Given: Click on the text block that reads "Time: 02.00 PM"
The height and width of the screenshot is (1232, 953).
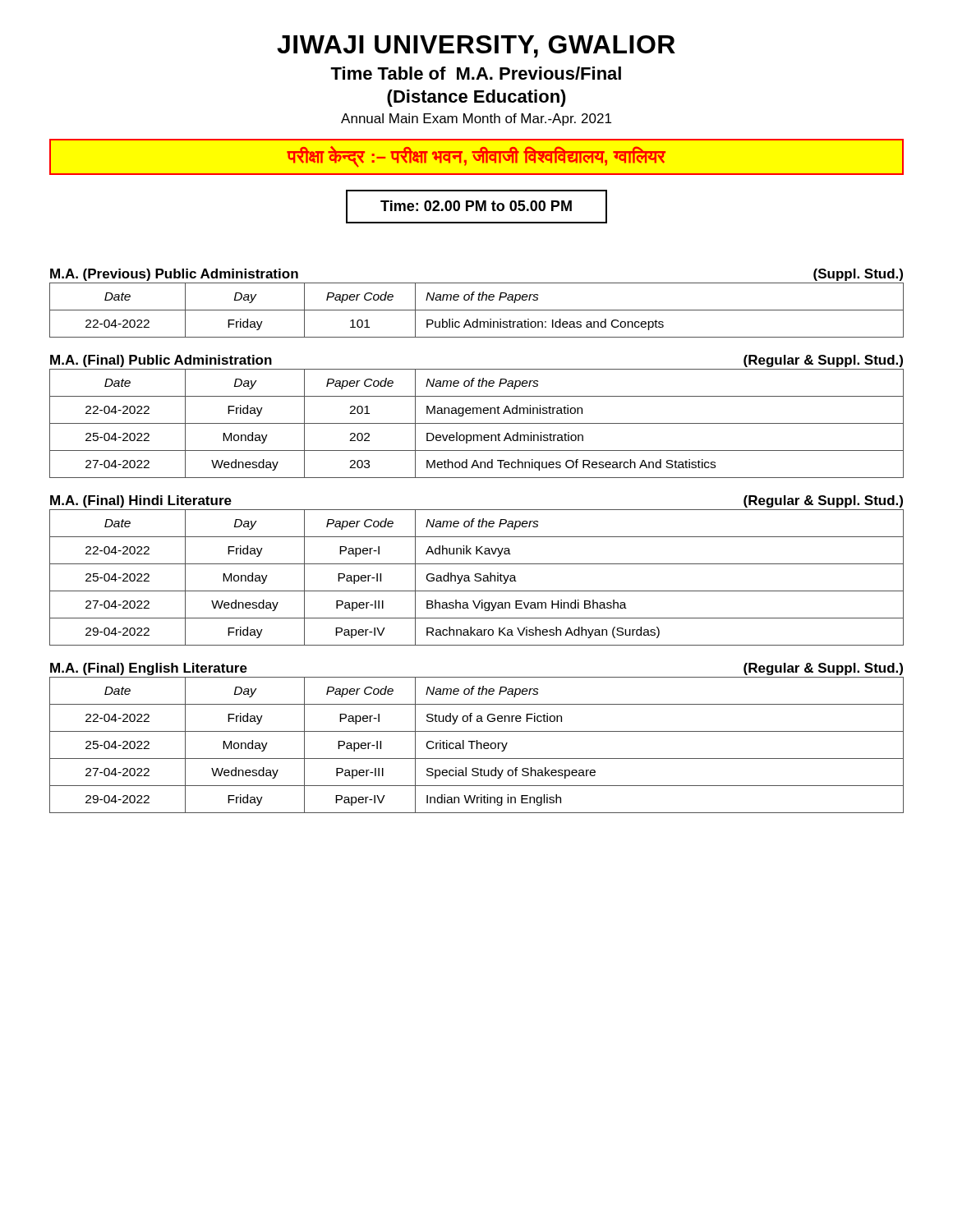Looking at the screenshot, I should click(x=476, y=207).
